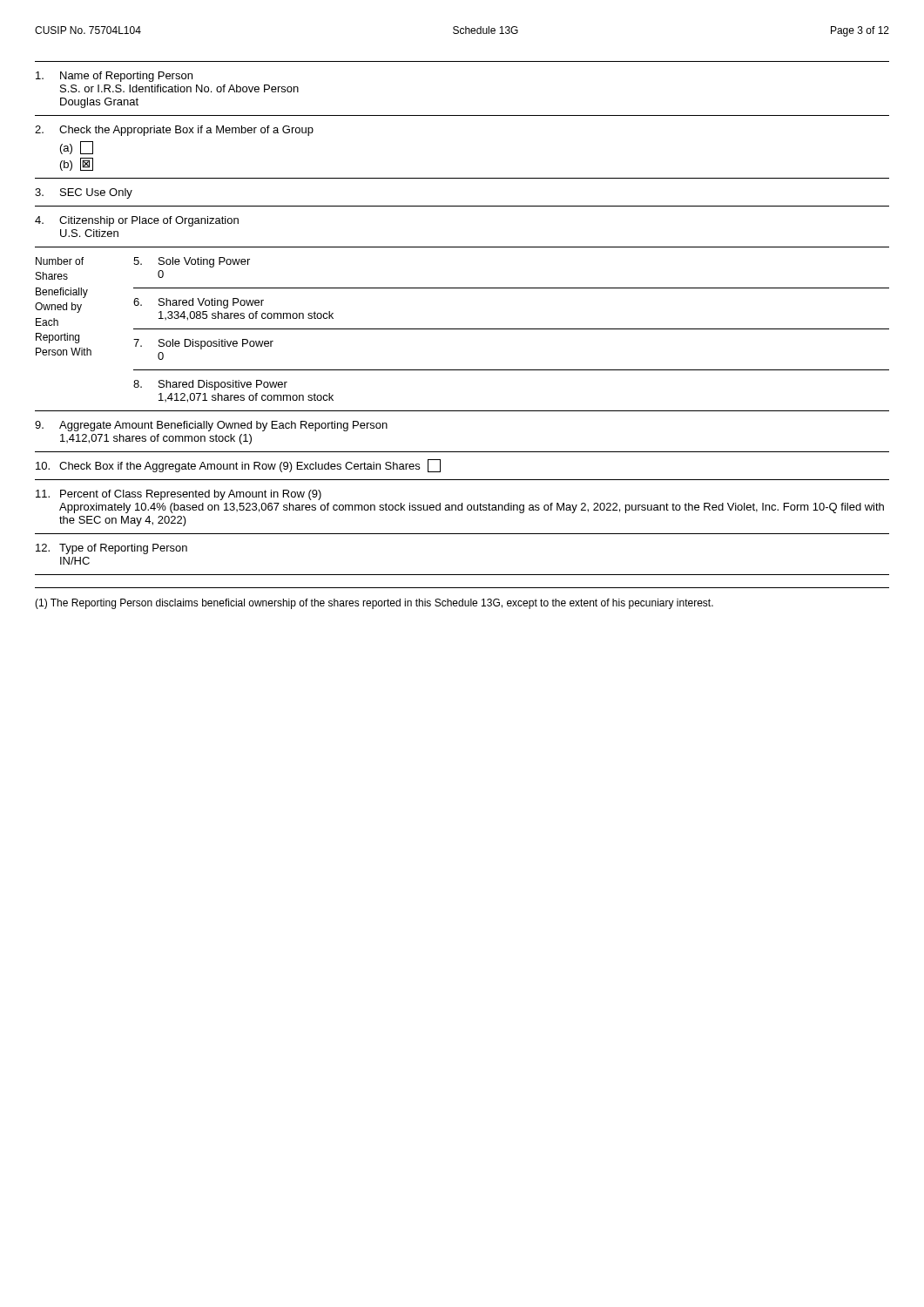
Task: Point to the passage starting "6. Shared Voting Power 1,334,085 shares"
Action: point(199,303)
